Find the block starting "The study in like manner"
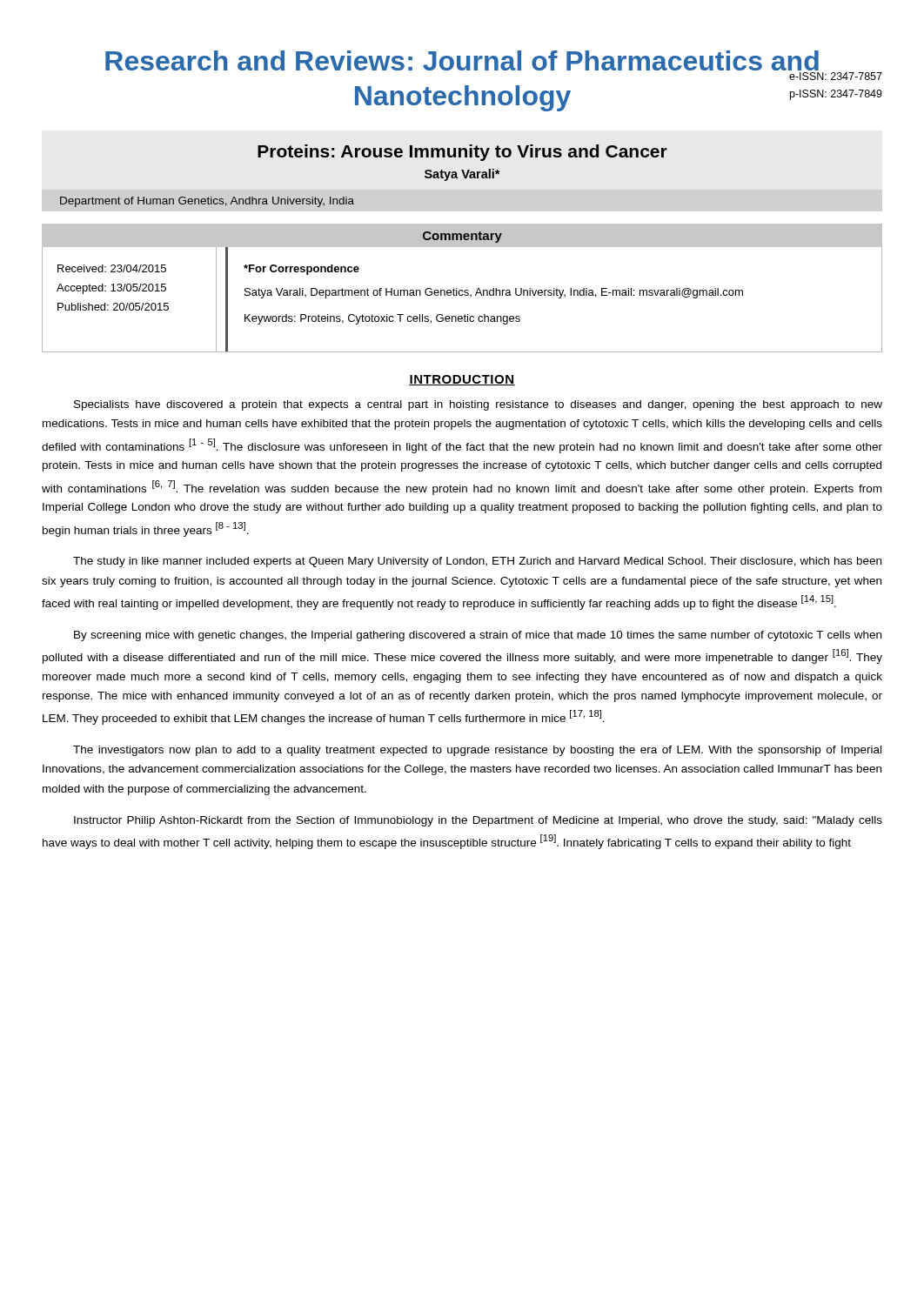The height and width of the screenshot is (1305, 924). 462,582
